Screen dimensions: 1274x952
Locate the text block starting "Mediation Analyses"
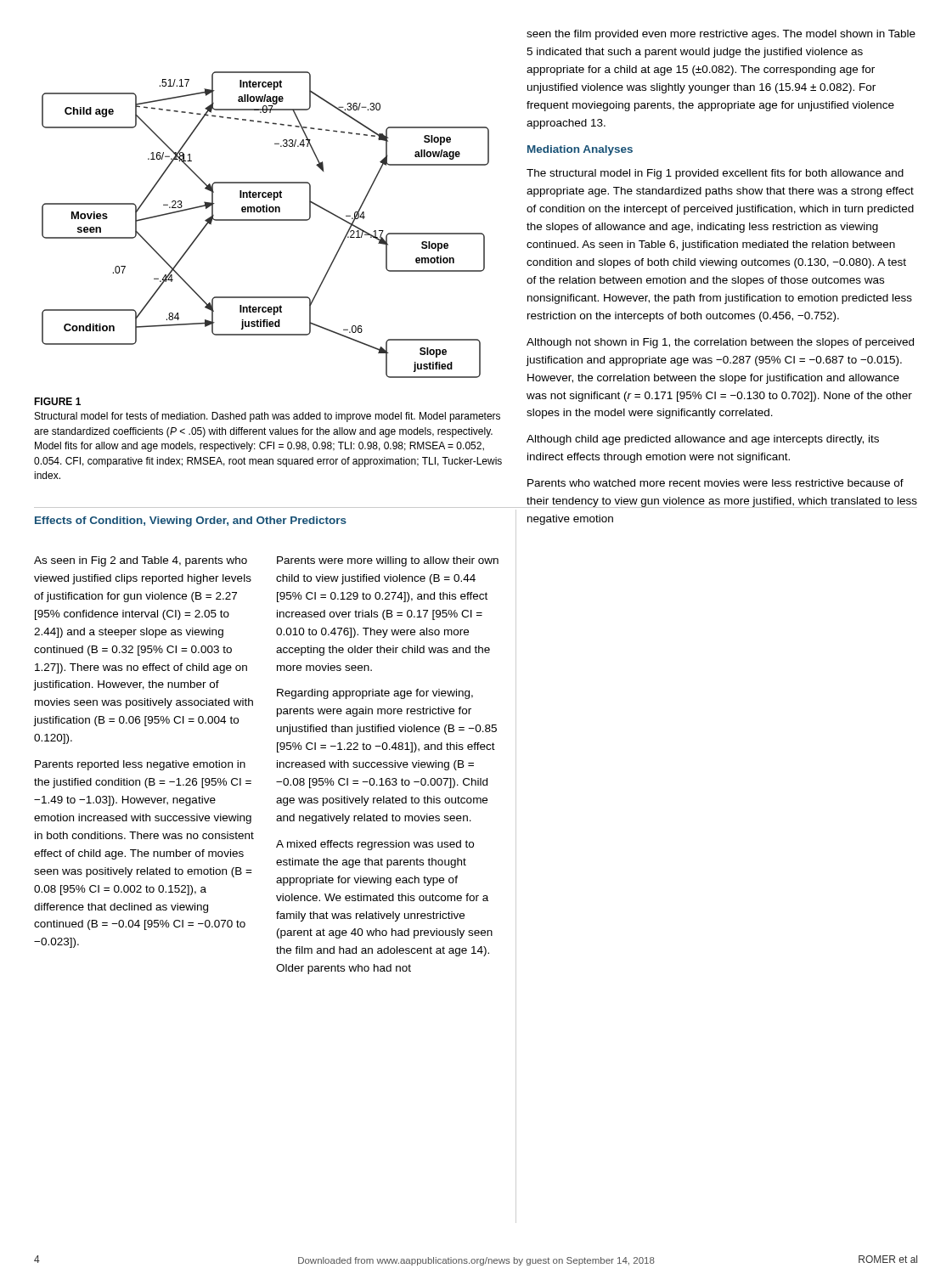[580, 149]
